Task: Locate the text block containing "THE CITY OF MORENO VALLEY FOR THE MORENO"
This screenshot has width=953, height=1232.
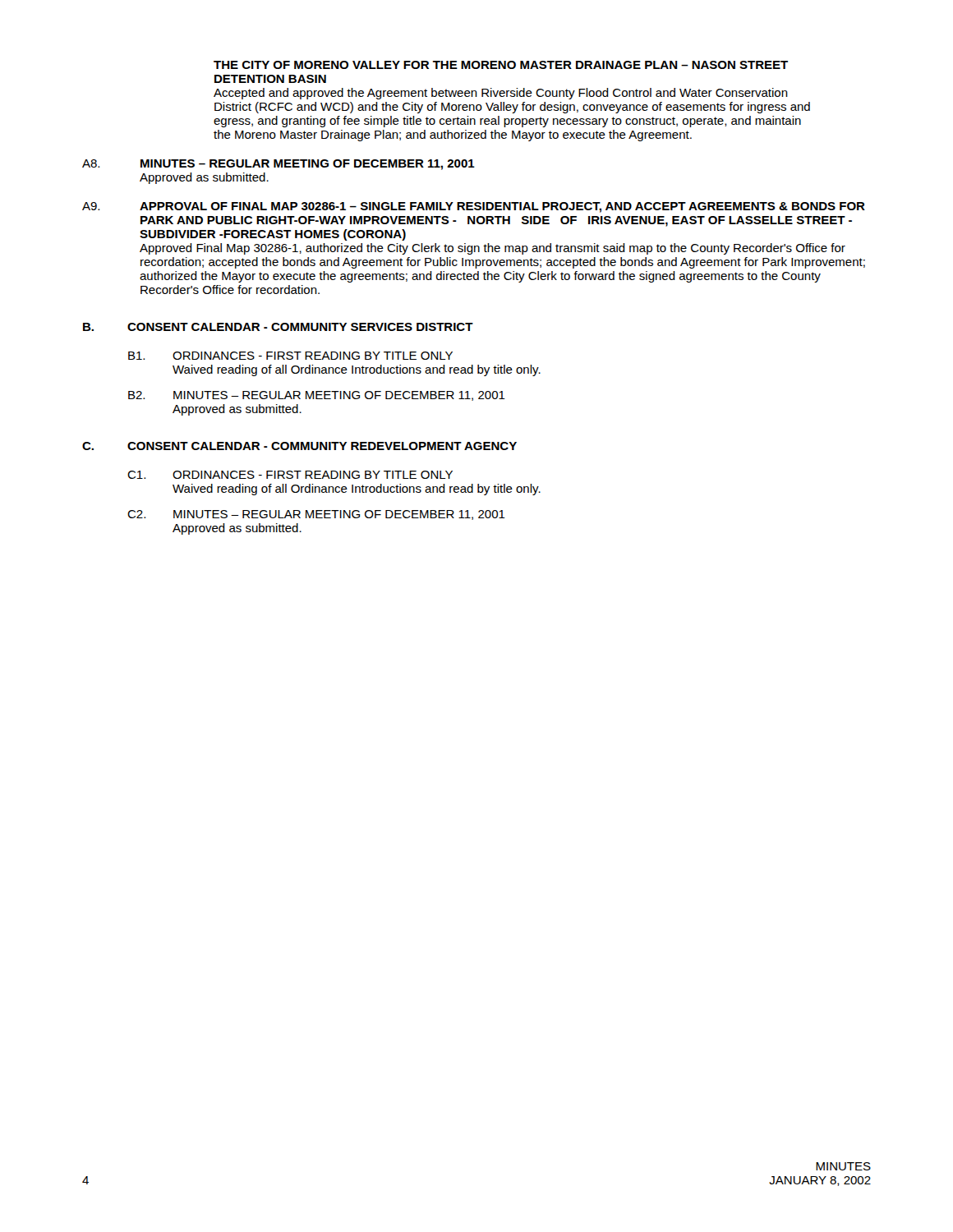Action: (x=512, y=99)
